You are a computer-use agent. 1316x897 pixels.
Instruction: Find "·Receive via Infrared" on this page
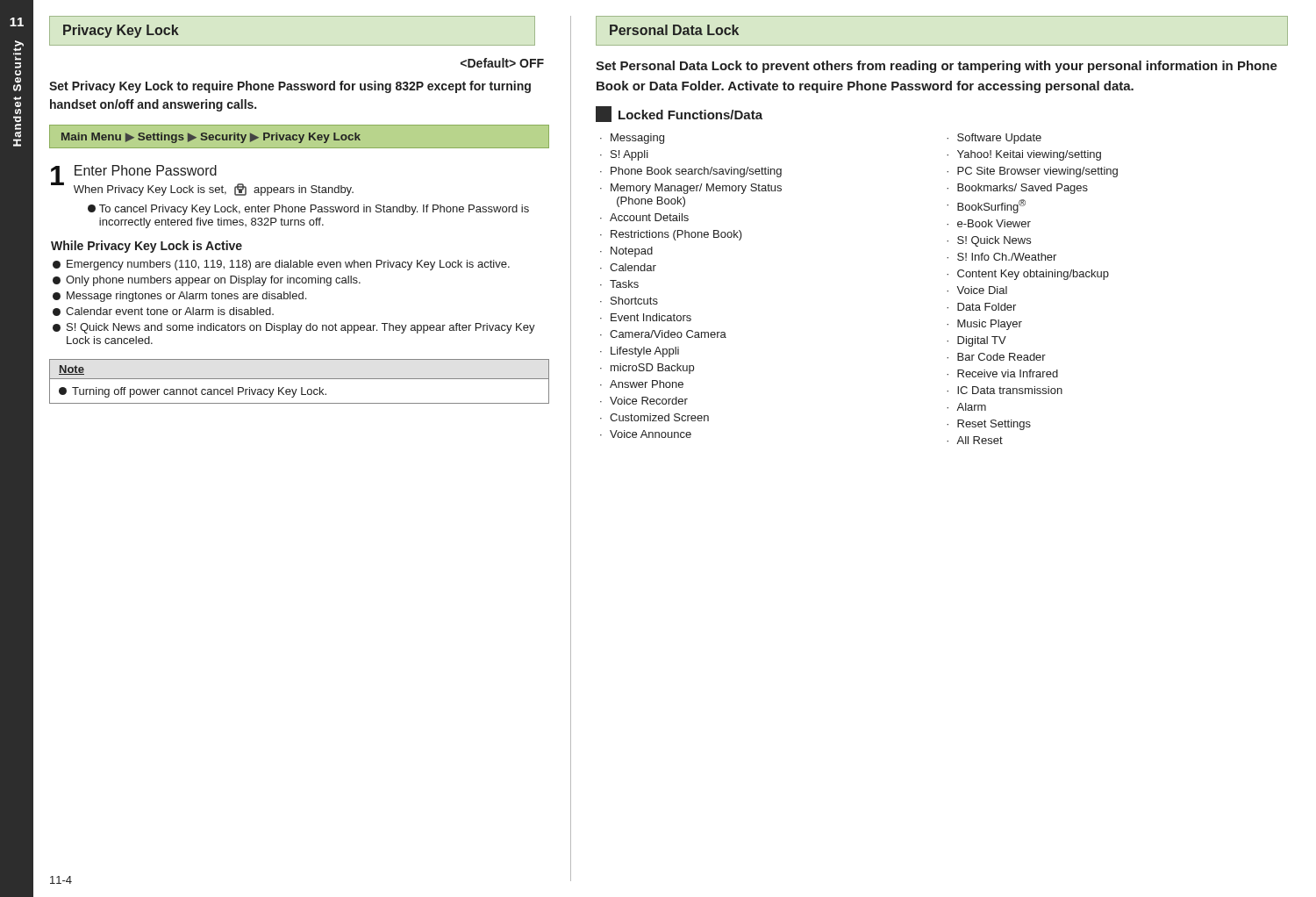1002,374
